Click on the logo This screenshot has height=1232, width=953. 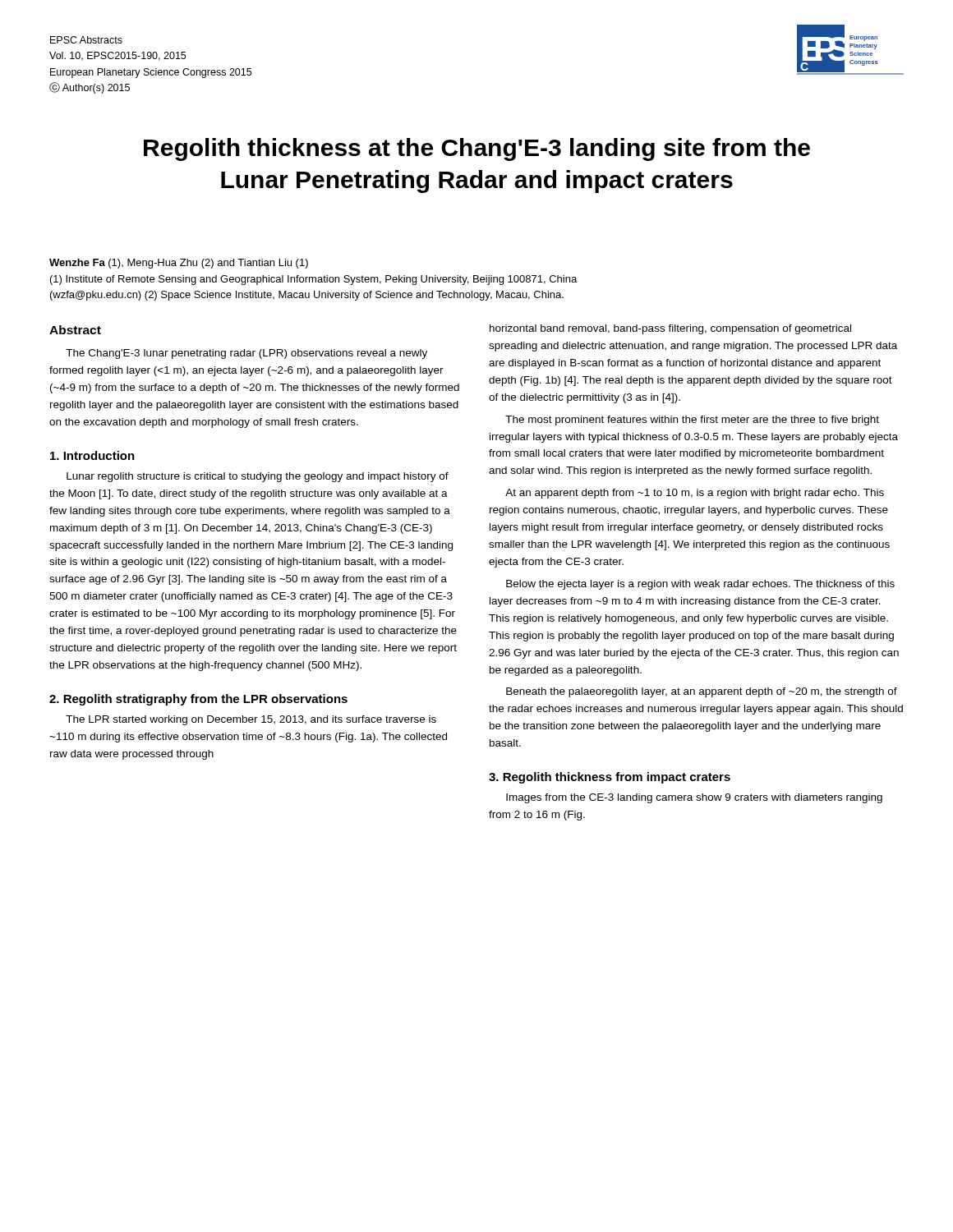coord(850,55)
